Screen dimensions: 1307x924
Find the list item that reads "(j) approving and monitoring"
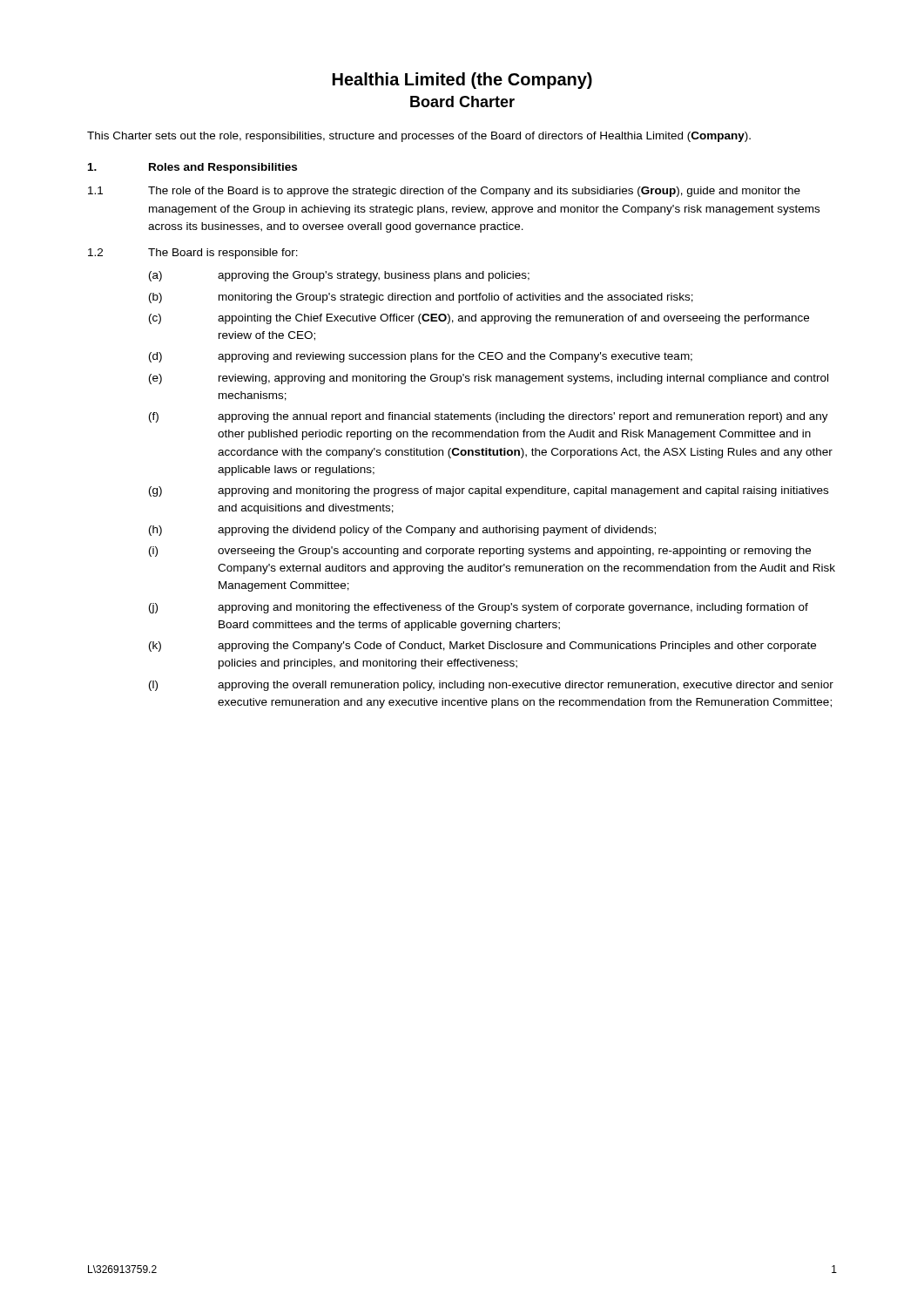point(492,616)
